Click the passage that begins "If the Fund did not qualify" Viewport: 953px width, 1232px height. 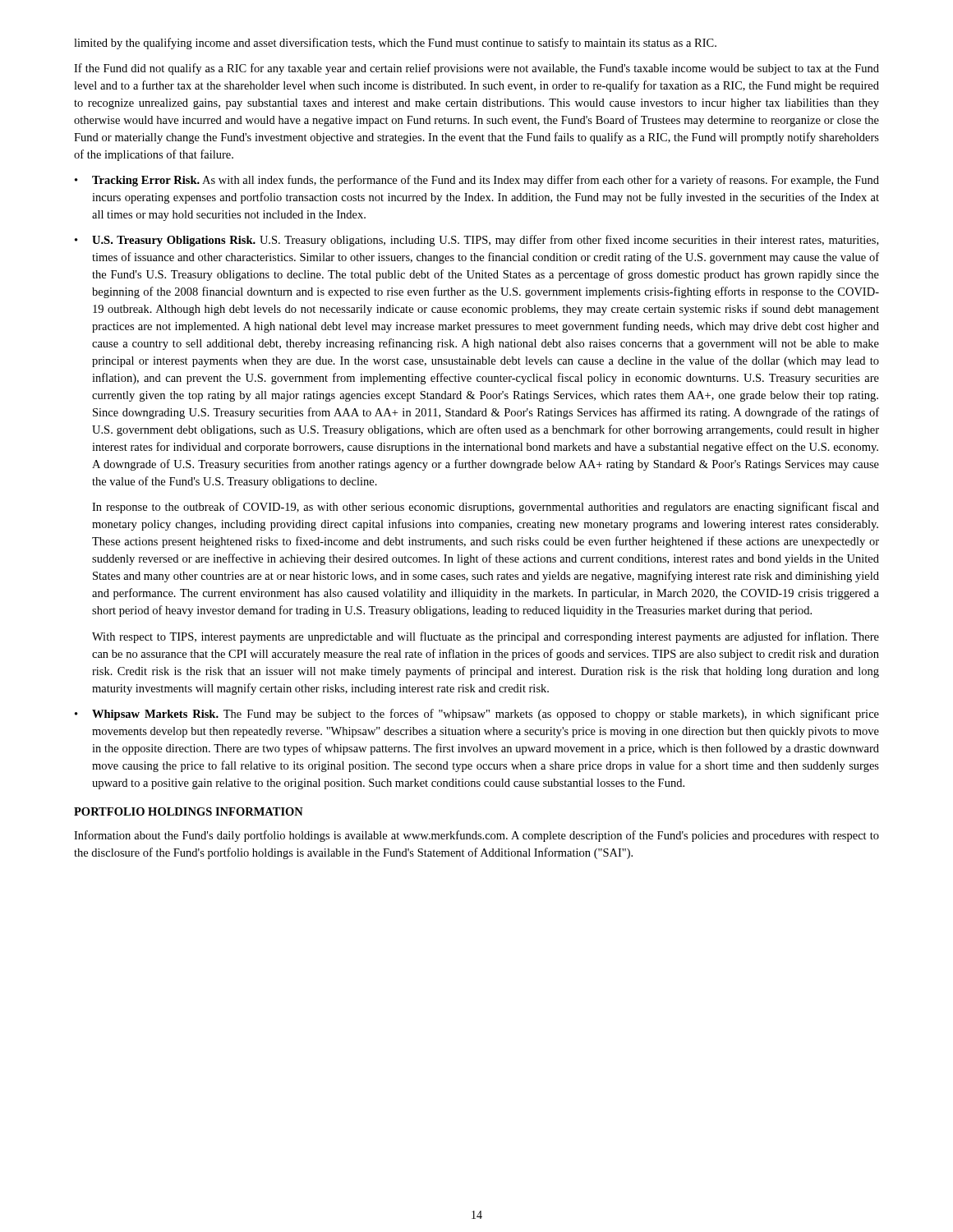[x=476, y=111]
